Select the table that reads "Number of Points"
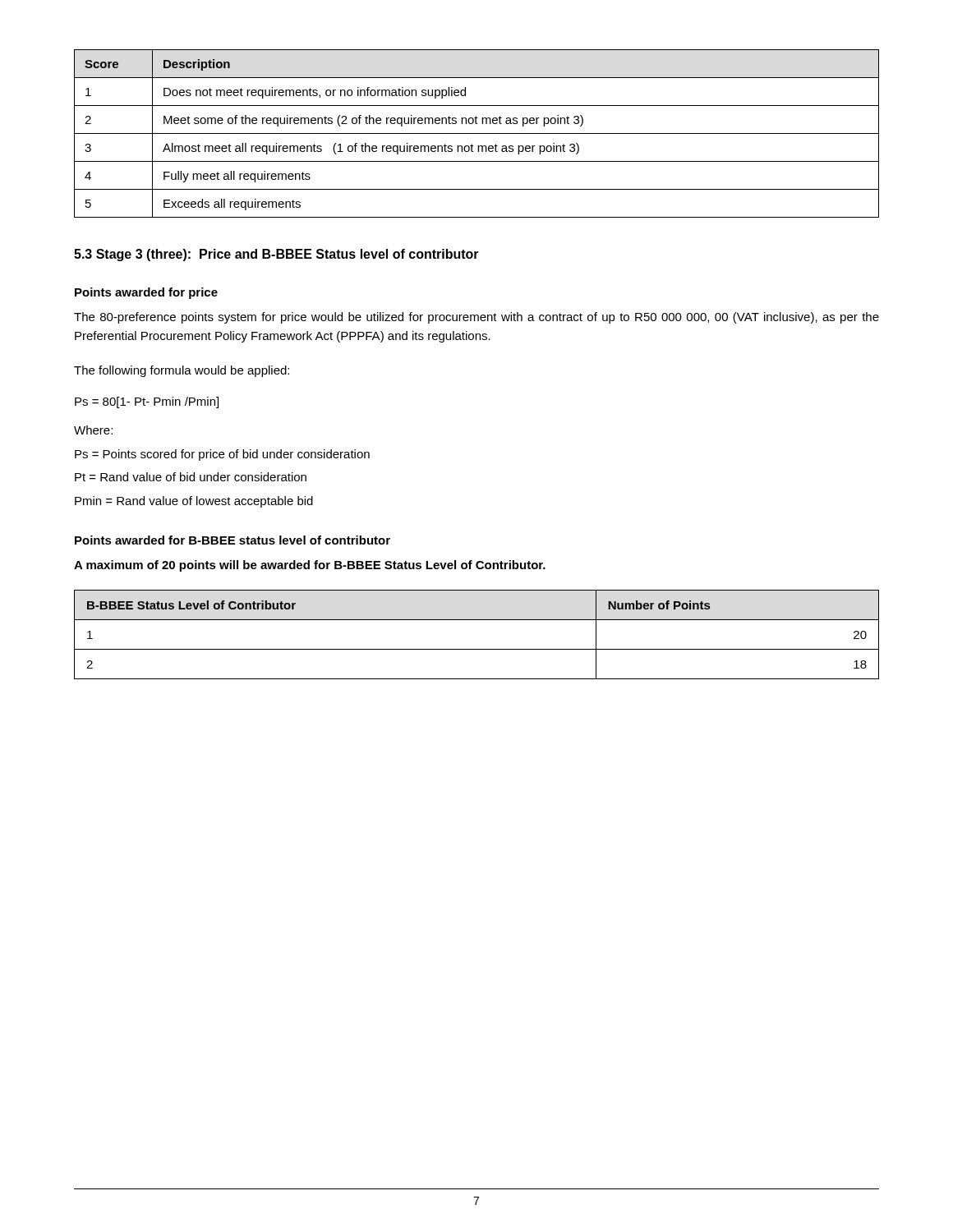Viewport: 953px width, 1232px height. click(x=476, y=634)
